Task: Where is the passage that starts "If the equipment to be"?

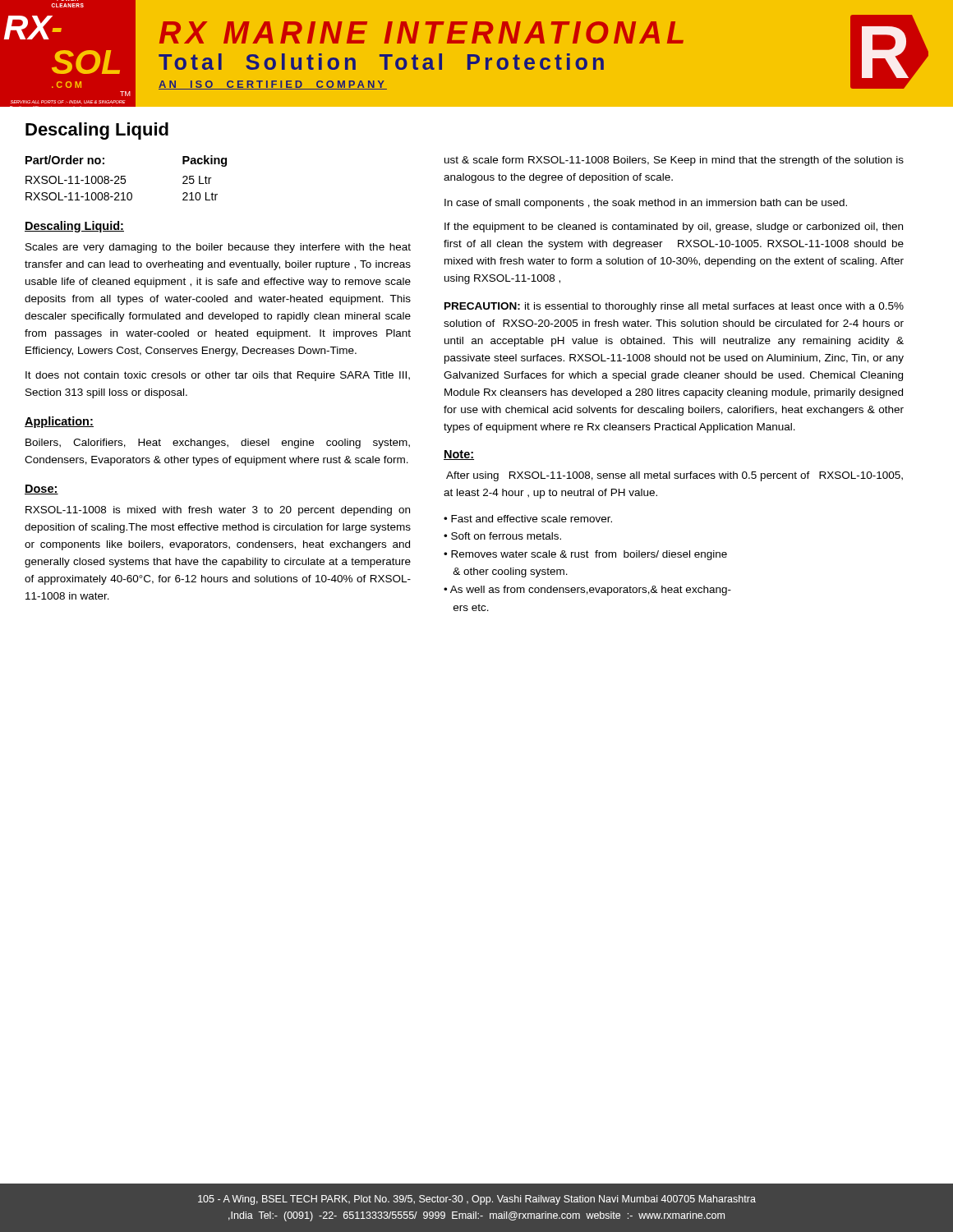Action: coord(674,252)
